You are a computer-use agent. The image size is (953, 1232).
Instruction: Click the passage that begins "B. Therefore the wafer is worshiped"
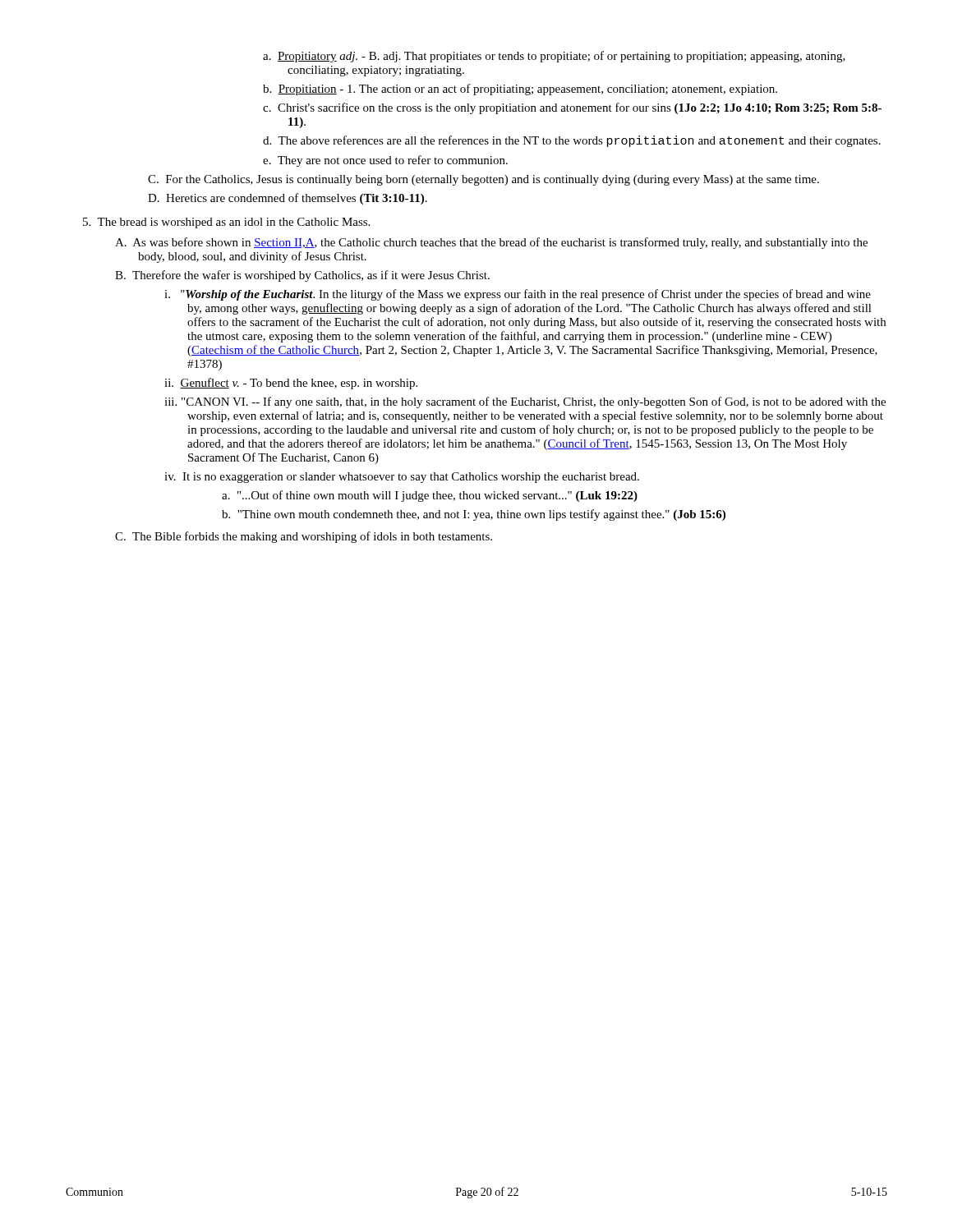(x=303, y=275)
